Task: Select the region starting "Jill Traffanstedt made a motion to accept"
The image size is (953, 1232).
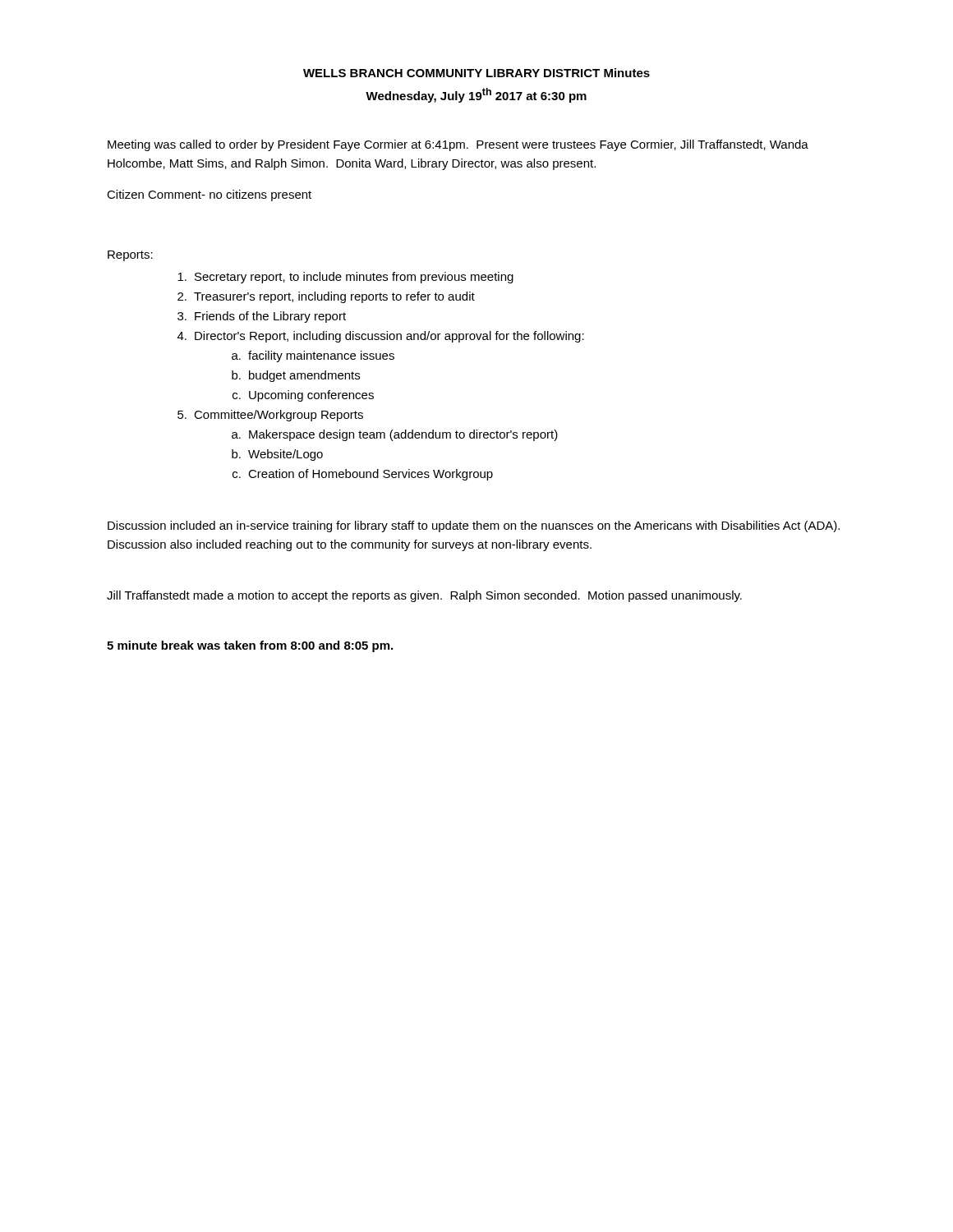Action: (425, 595)
